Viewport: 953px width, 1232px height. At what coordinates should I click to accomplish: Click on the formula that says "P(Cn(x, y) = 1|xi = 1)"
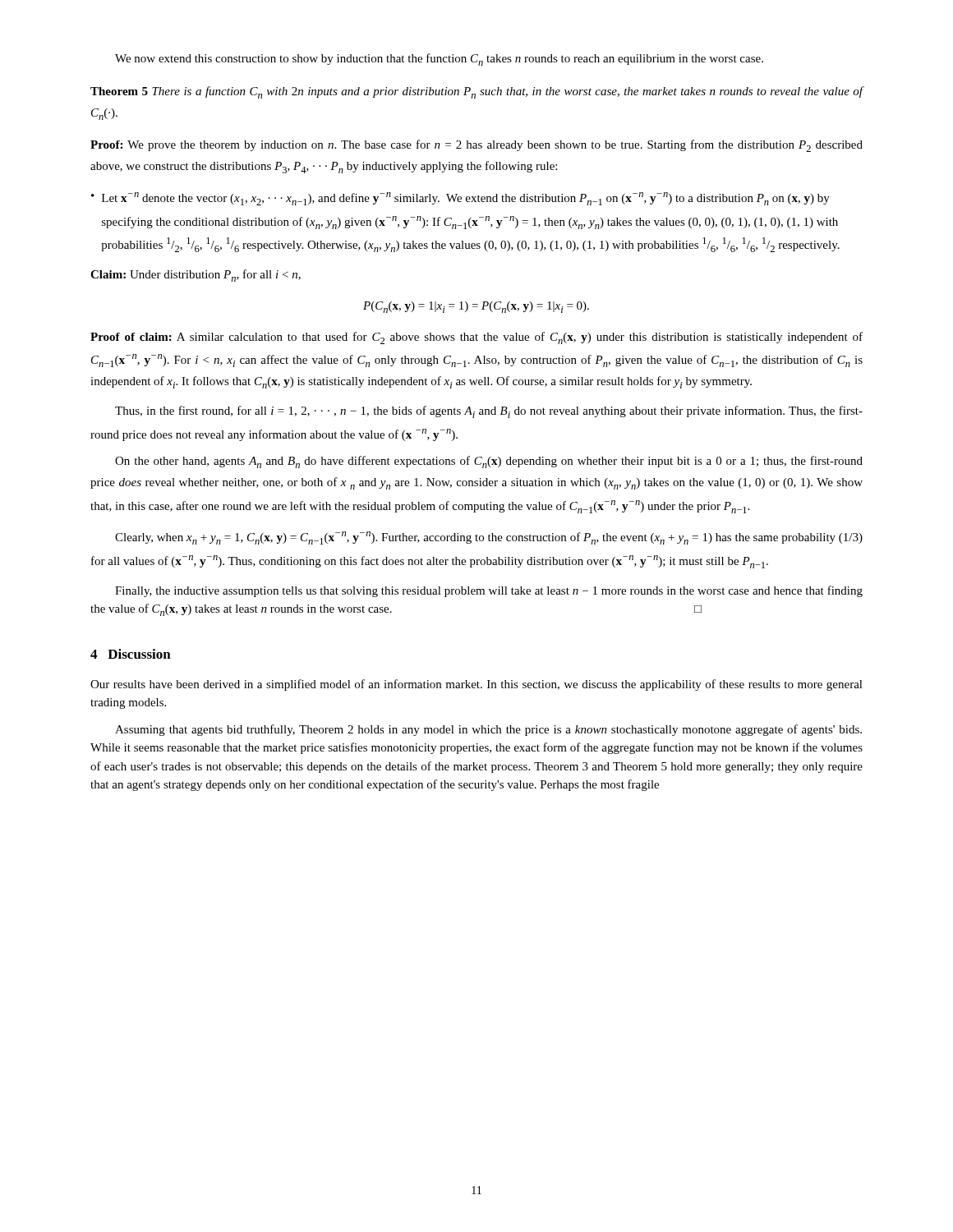[476, 307]
